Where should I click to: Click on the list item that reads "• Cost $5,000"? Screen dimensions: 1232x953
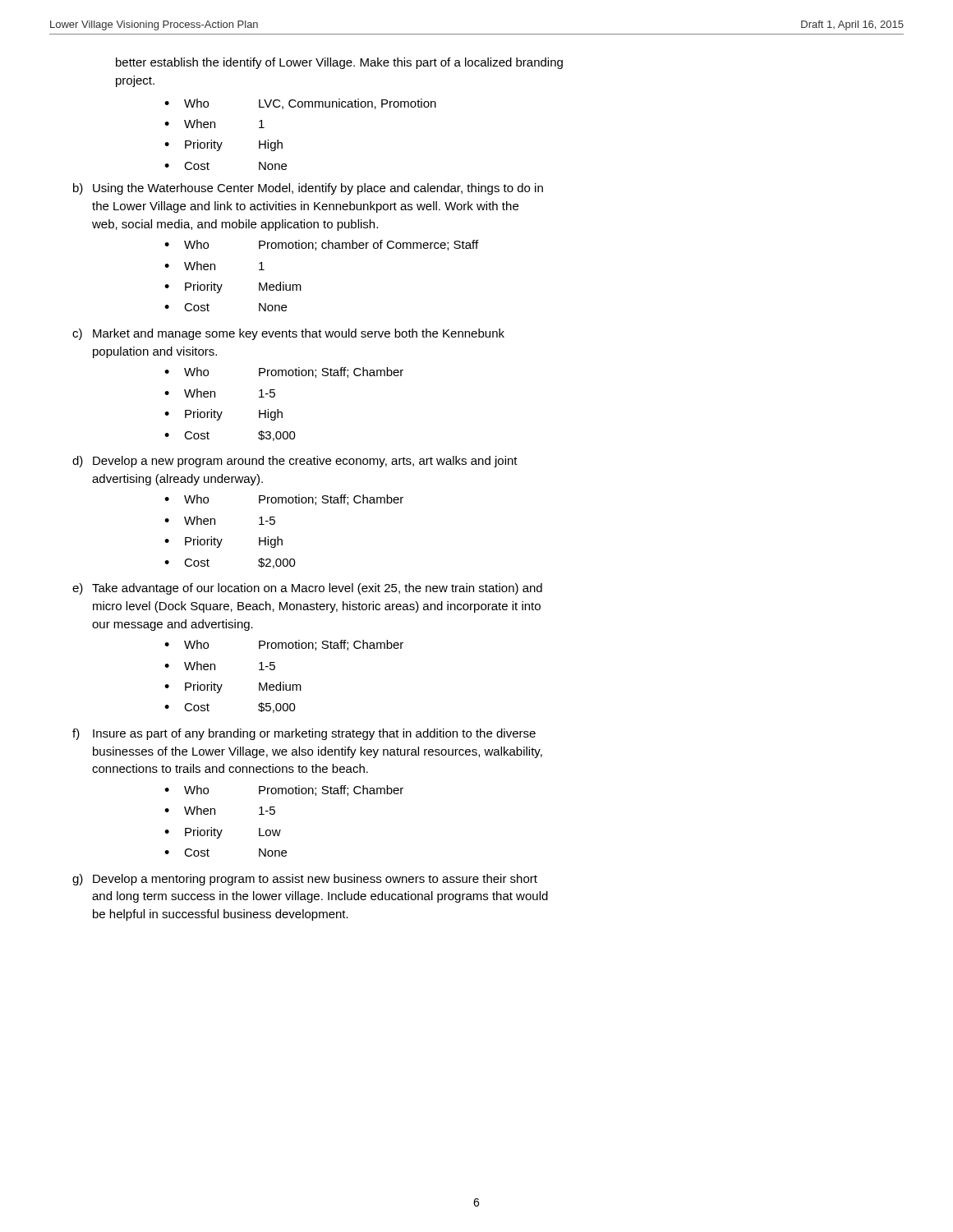point(195,706)
